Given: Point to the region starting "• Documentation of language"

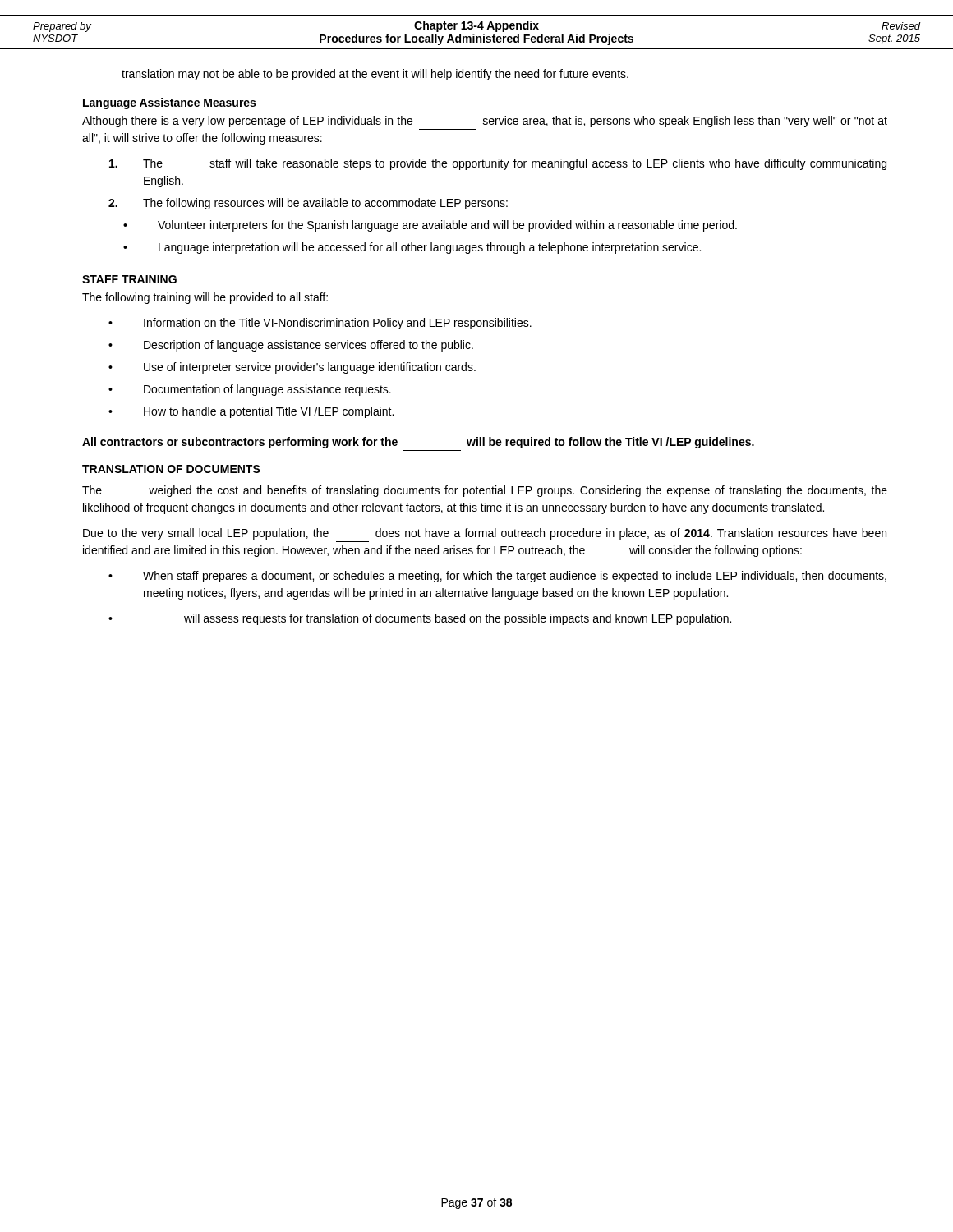Looking at the screenshot, I should pyautogui.click(x=250, y=390).
